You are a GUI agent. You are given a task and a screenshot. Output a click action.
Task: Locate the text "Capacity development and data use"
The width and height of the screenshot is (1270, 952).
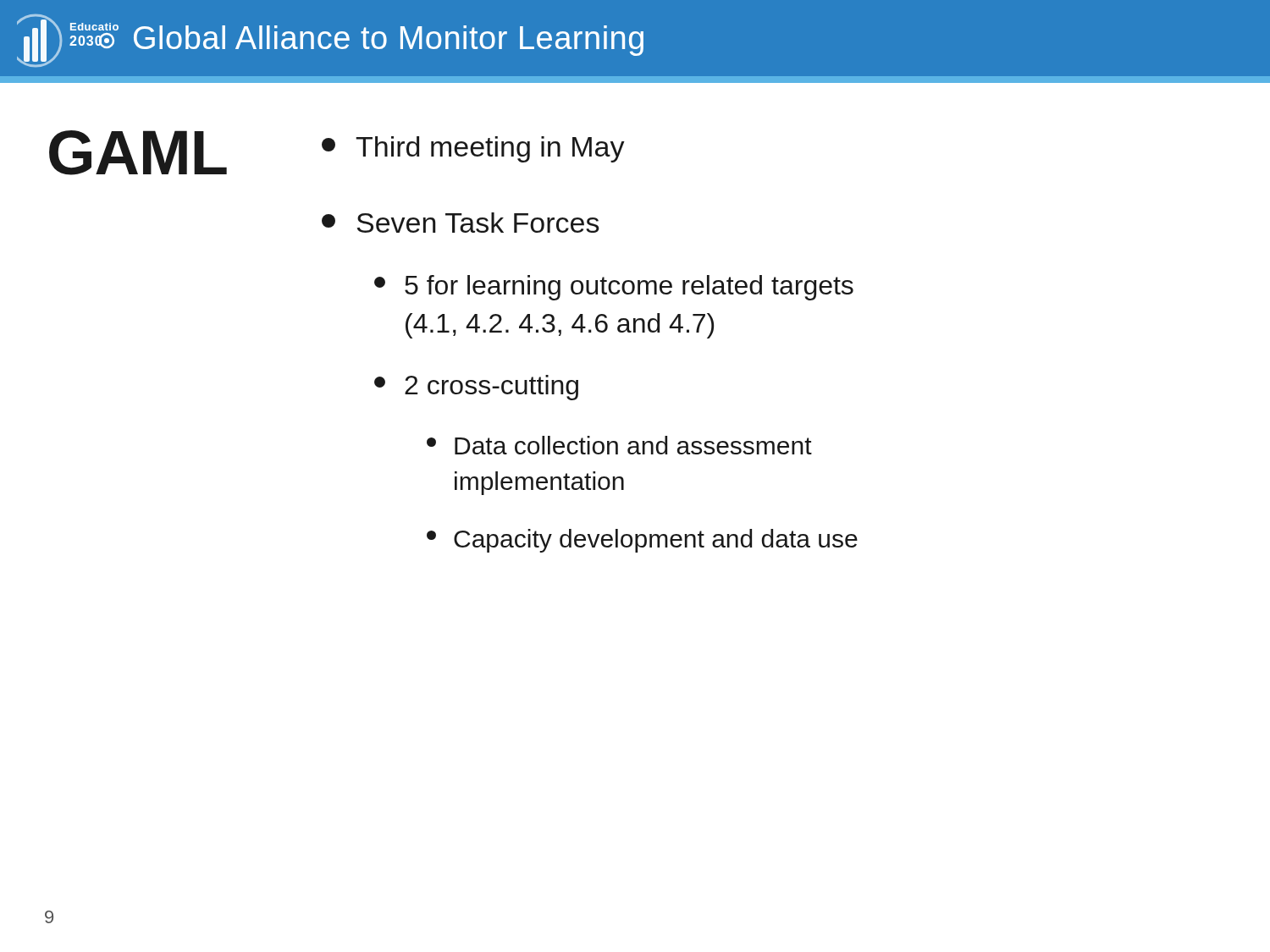tap(642, 539)
